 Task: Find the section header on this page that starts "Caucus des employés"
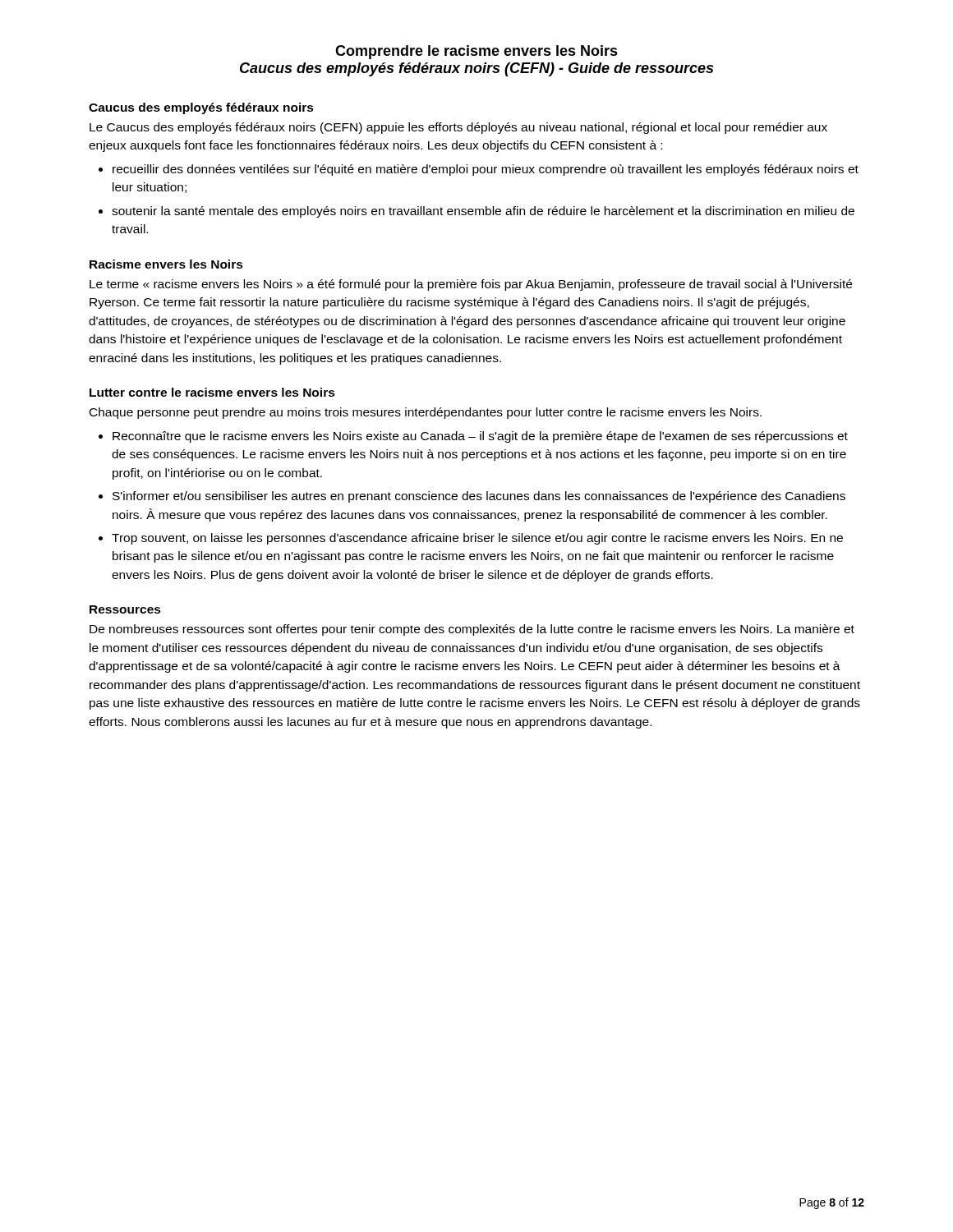[x=201, y=107]
